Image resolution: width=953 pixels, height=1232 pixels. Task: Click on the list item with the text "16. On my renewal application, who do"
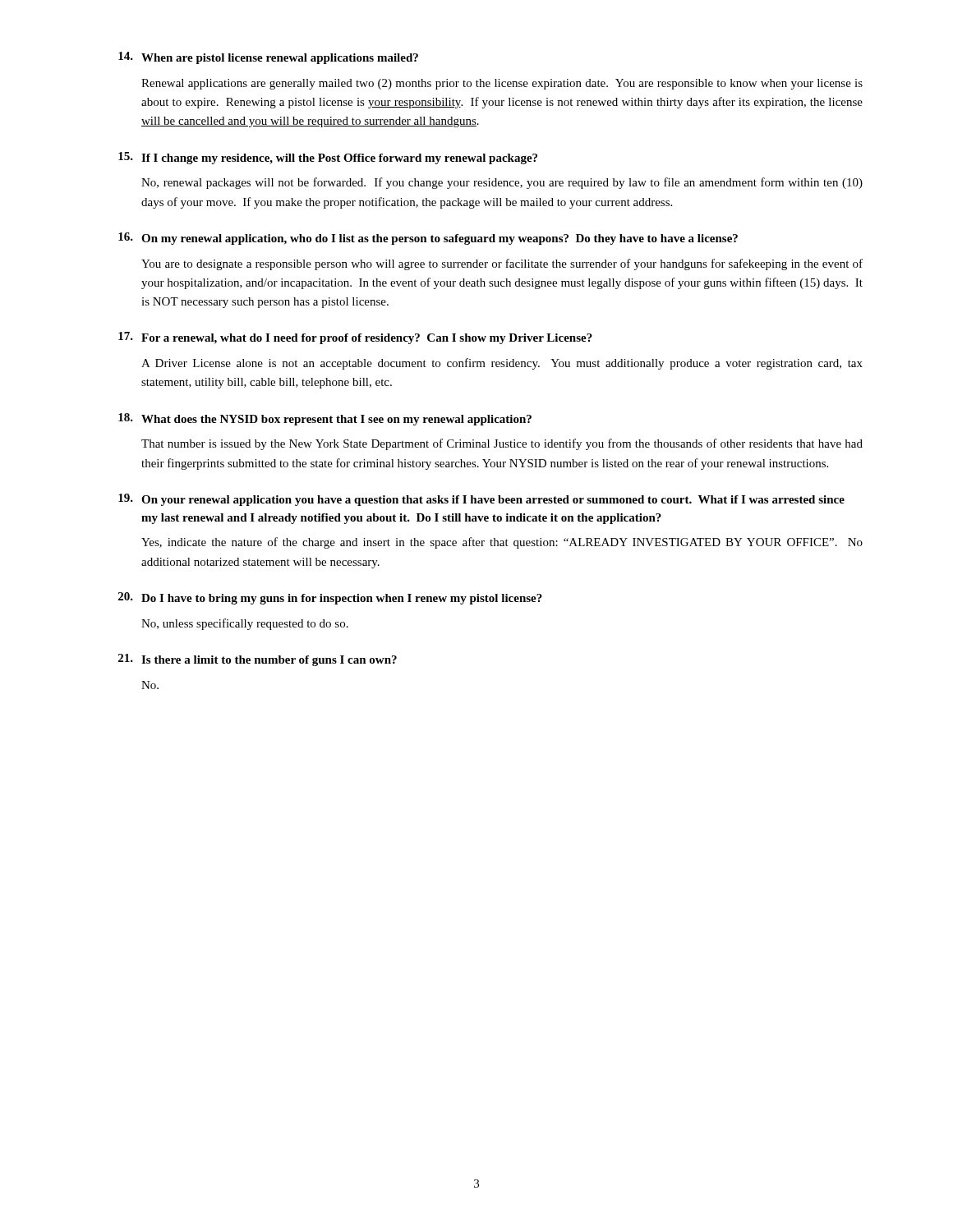476,271
